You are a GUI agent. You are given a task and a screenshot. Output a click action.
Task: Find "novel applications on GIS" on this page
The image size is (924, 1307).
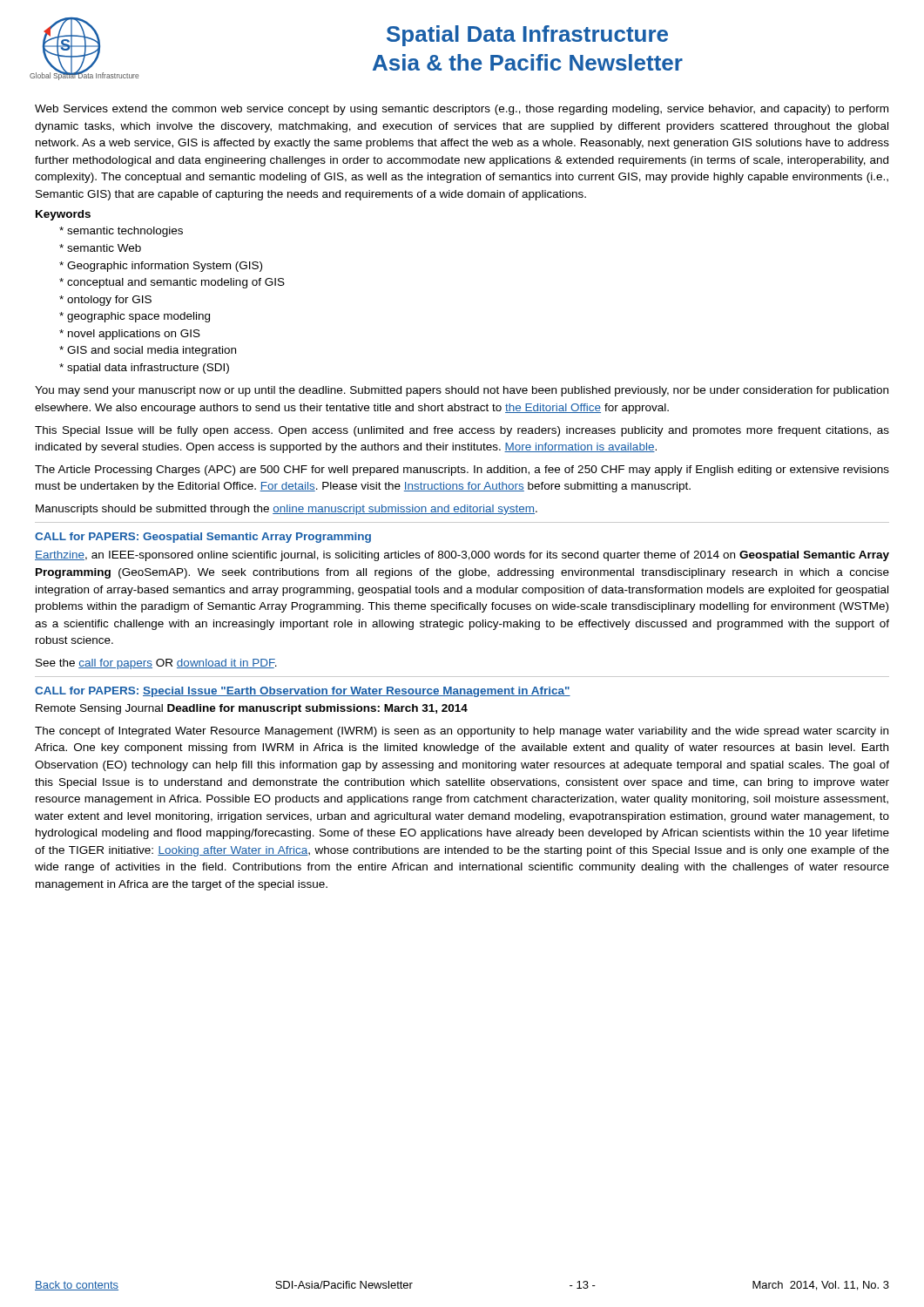[130, 333]
